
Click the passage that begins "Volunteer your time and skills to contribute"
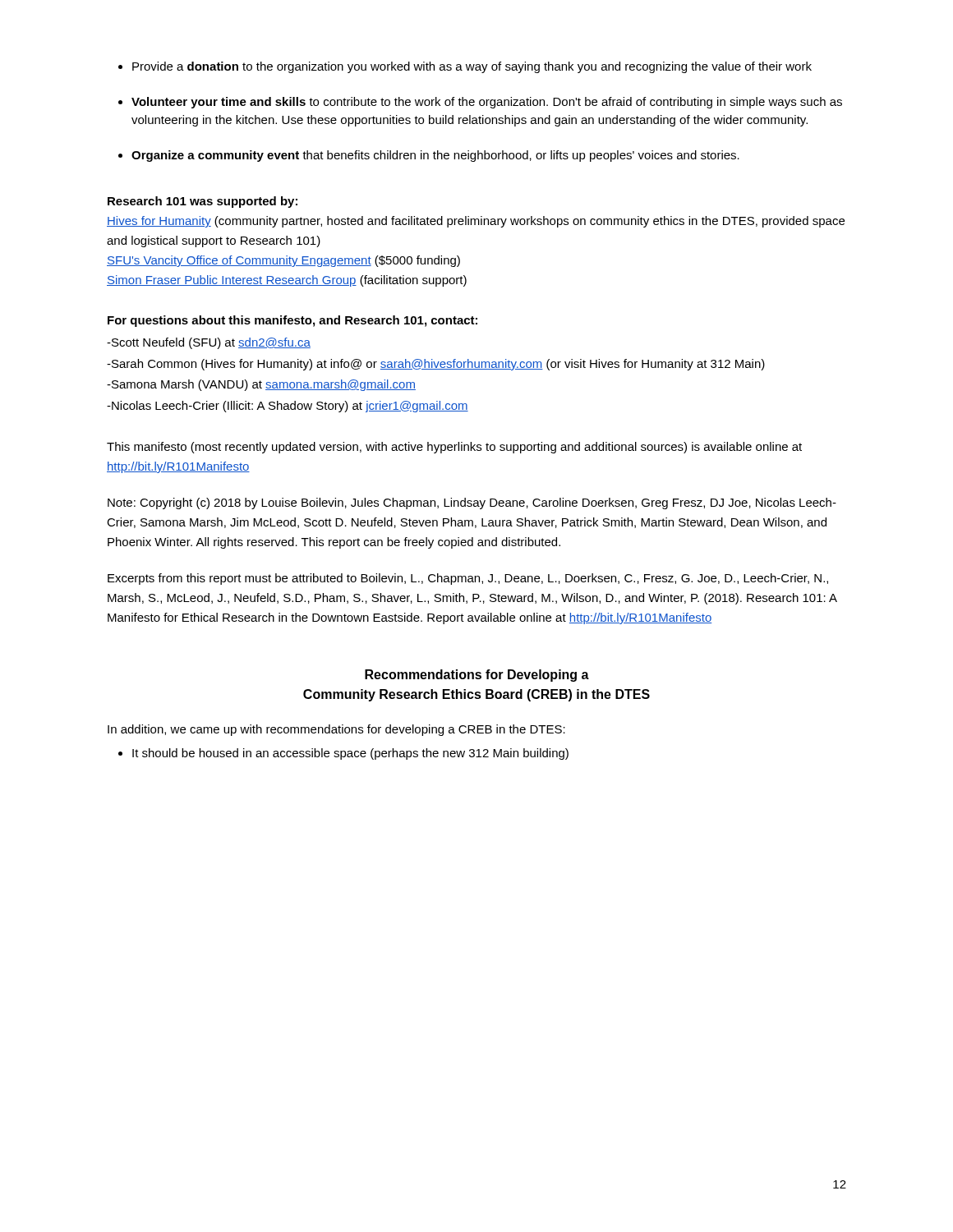pos(476,111)
